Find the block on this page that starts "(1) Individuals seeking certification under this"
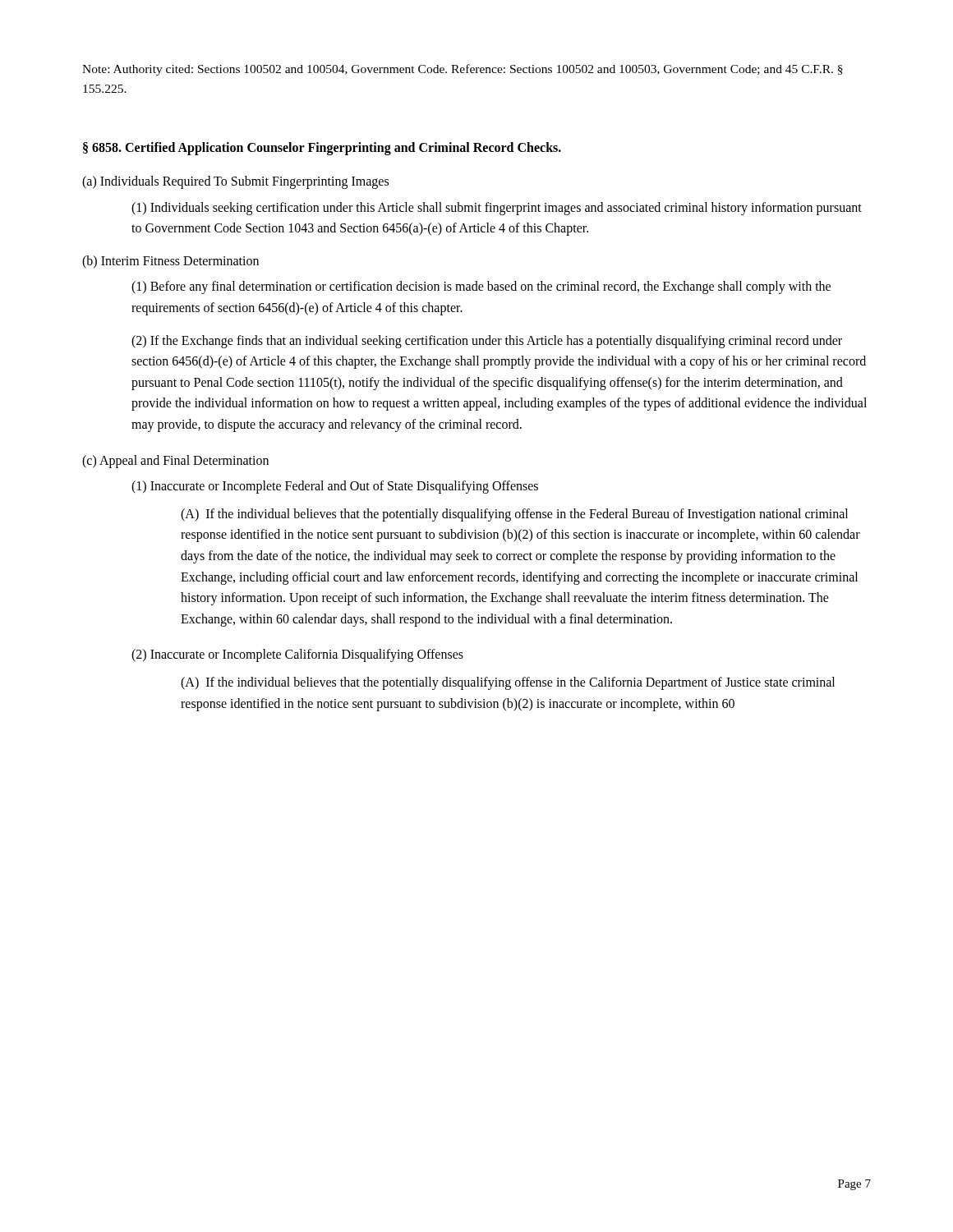Image resolution: width=953 pixels, height=1232 pixels. (x=496, y=218)
